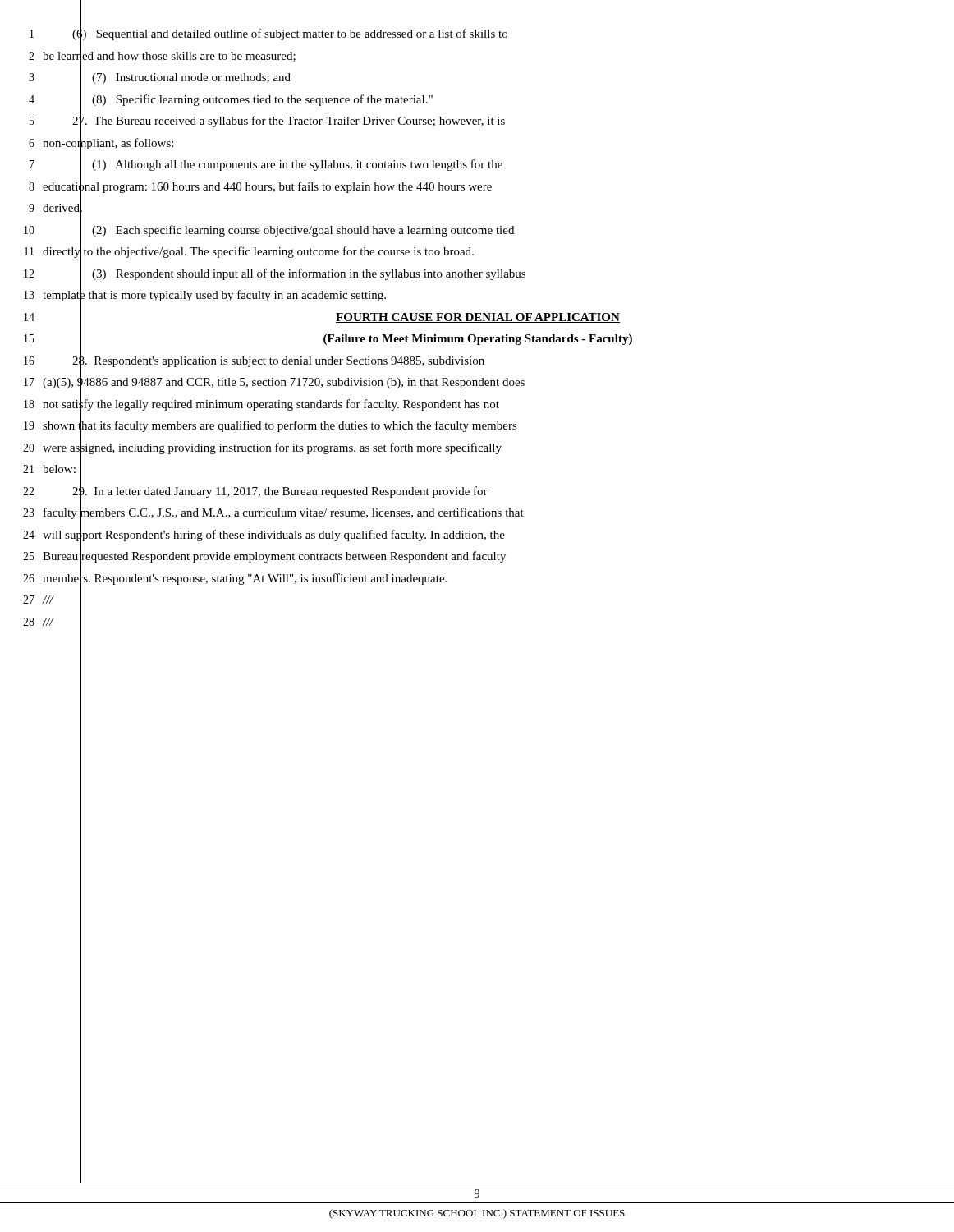The height and width of the screenshot is (1232, 954).
Task: Point to the block beginning "12 (3) Respondent should input all"
Action: click(x=456, y=273)
